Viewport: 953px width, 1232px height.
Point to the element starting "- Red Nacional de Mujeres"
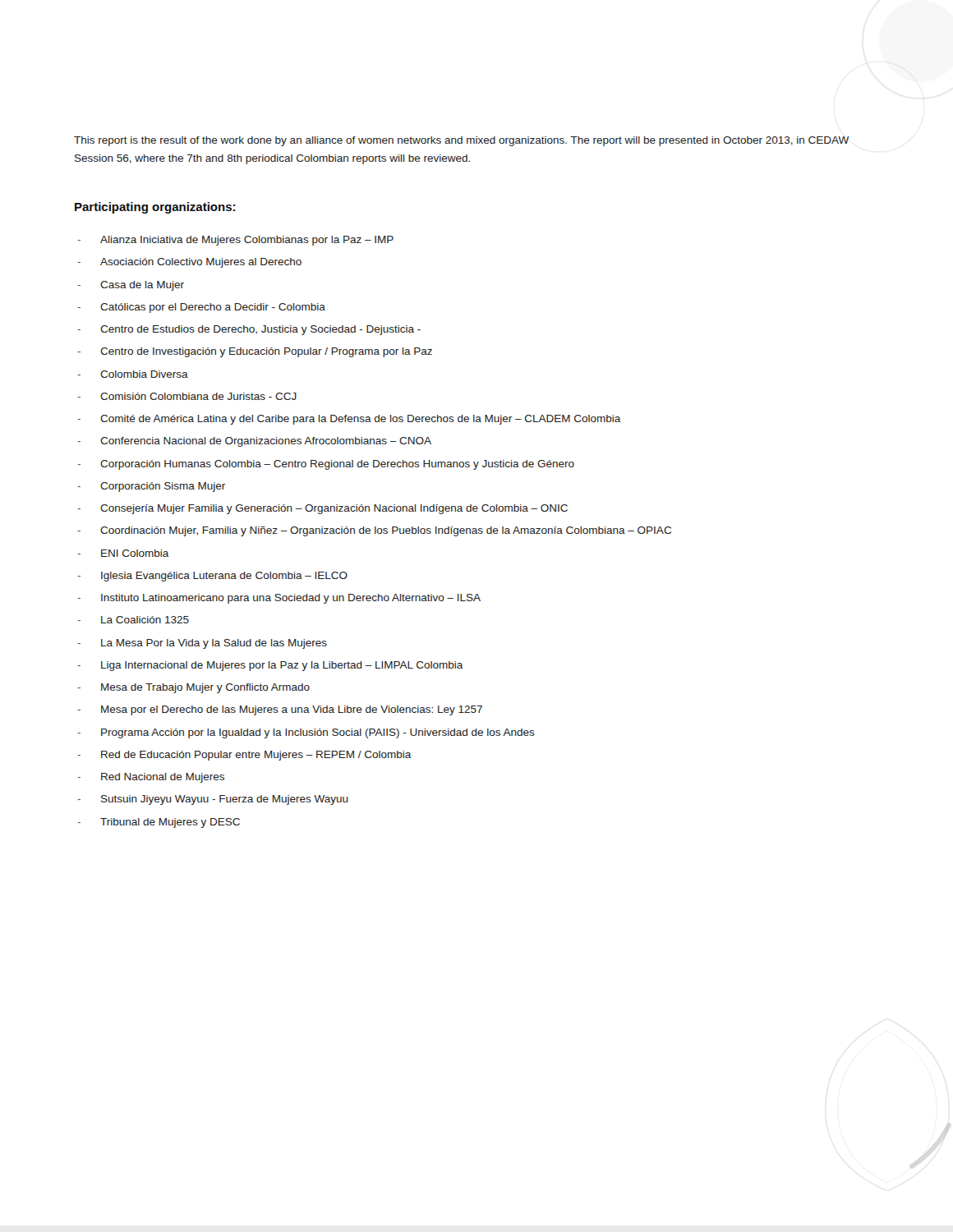pos(151,778)
